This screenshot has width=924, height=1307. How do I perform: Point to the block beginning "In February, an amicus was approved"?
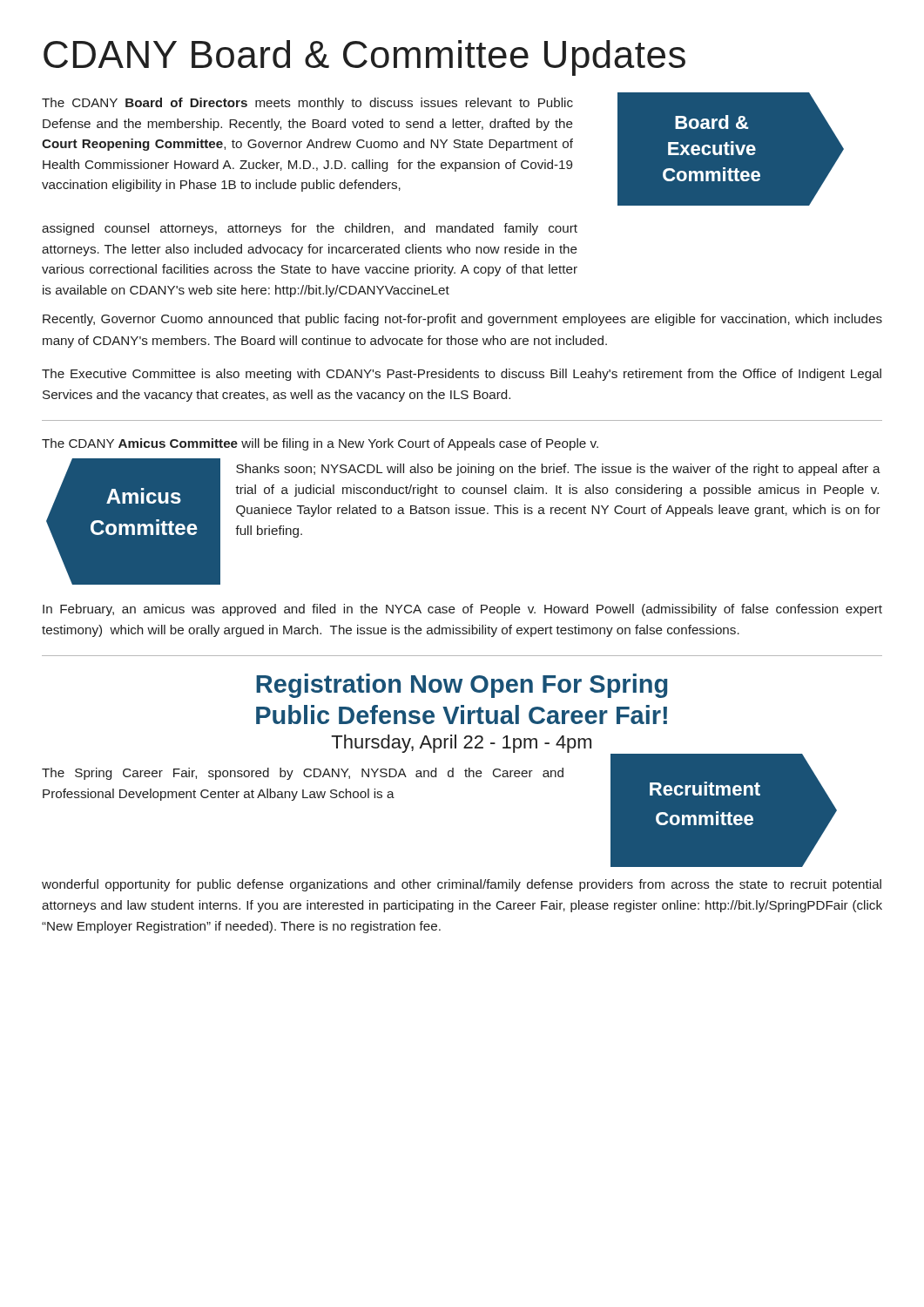click(462, 619)
